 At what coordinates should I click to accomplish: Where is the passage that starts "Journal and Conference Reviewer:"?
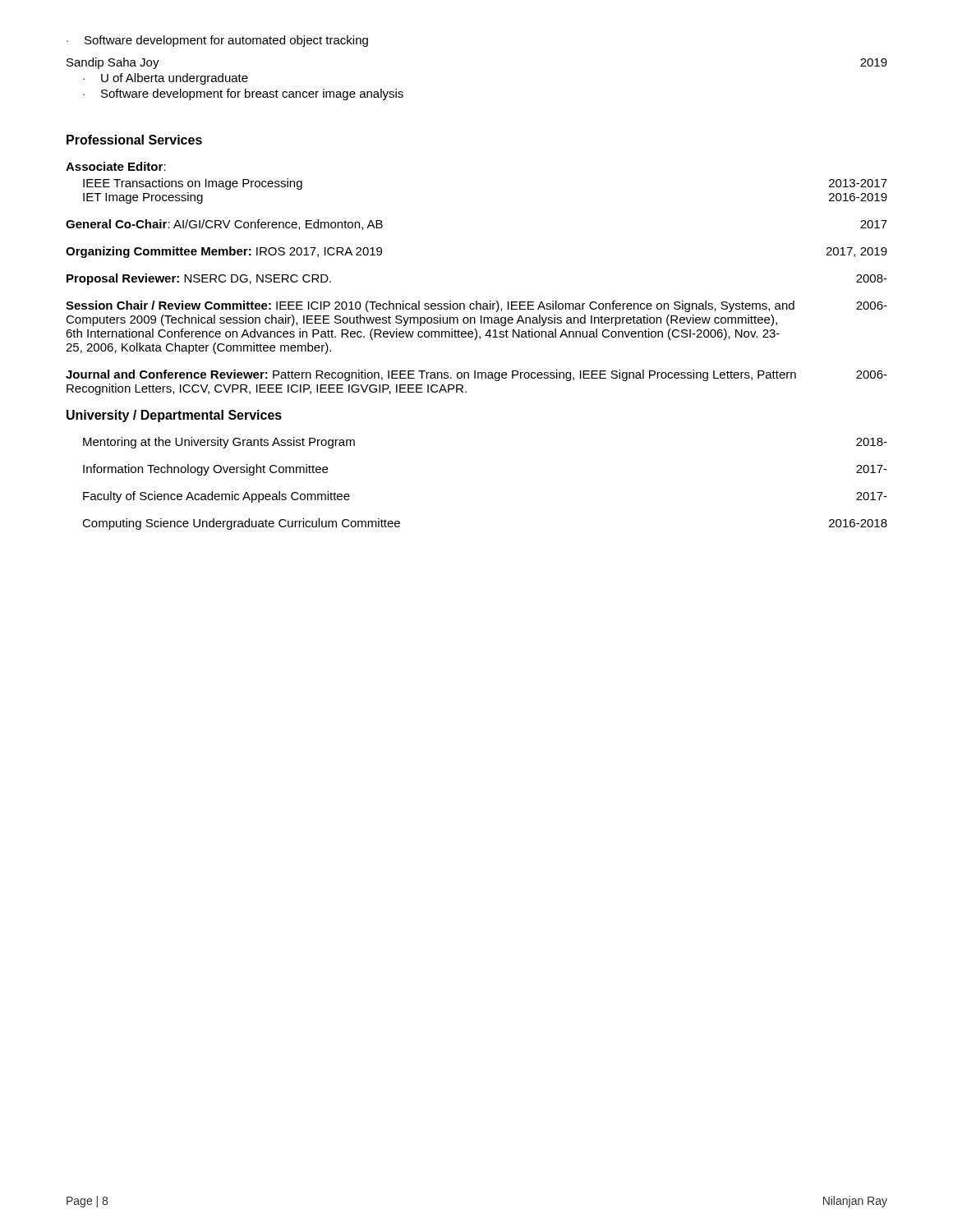476,381
